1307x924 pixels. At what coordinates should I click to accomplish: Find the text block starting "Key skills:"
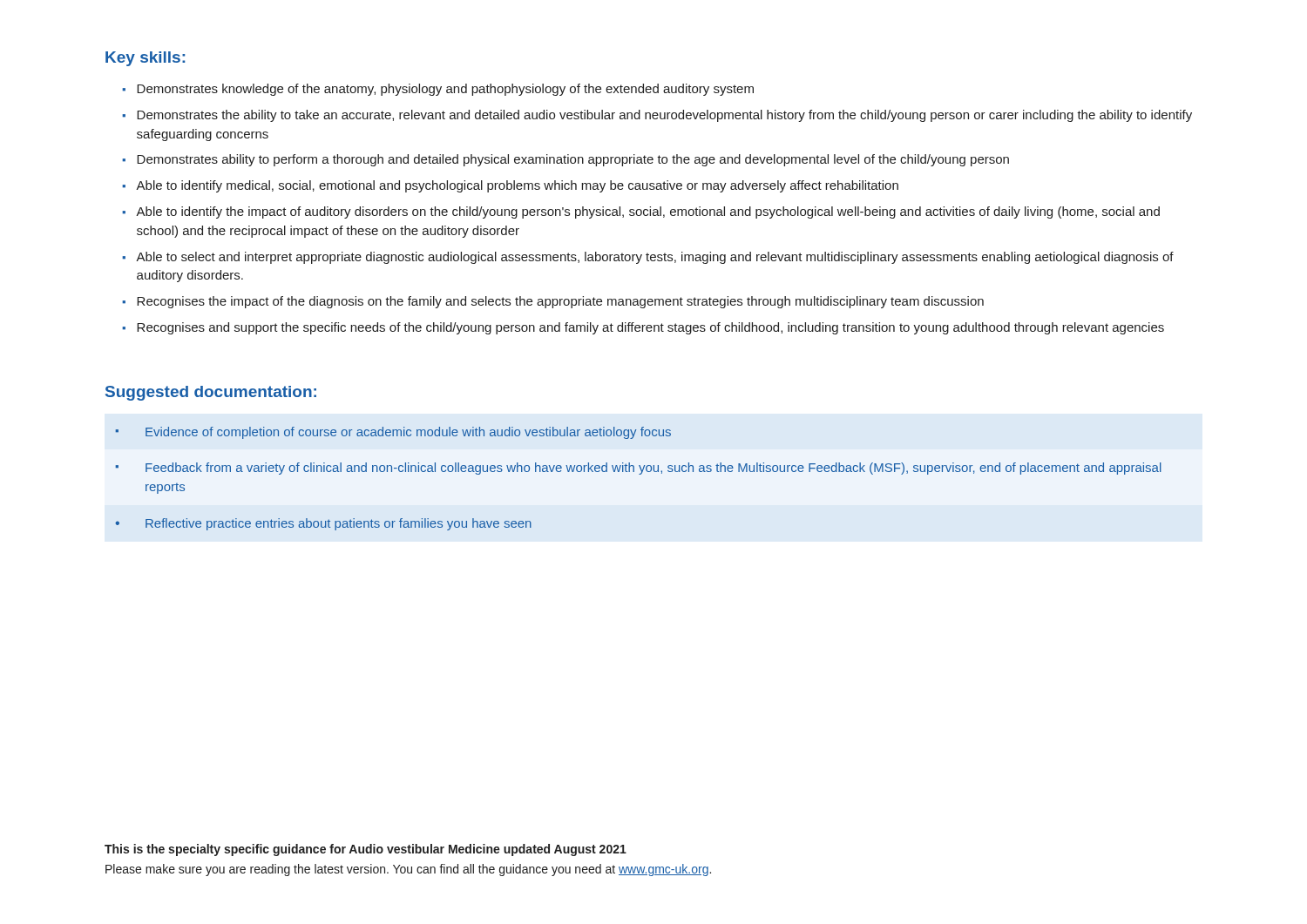[146, 57]
